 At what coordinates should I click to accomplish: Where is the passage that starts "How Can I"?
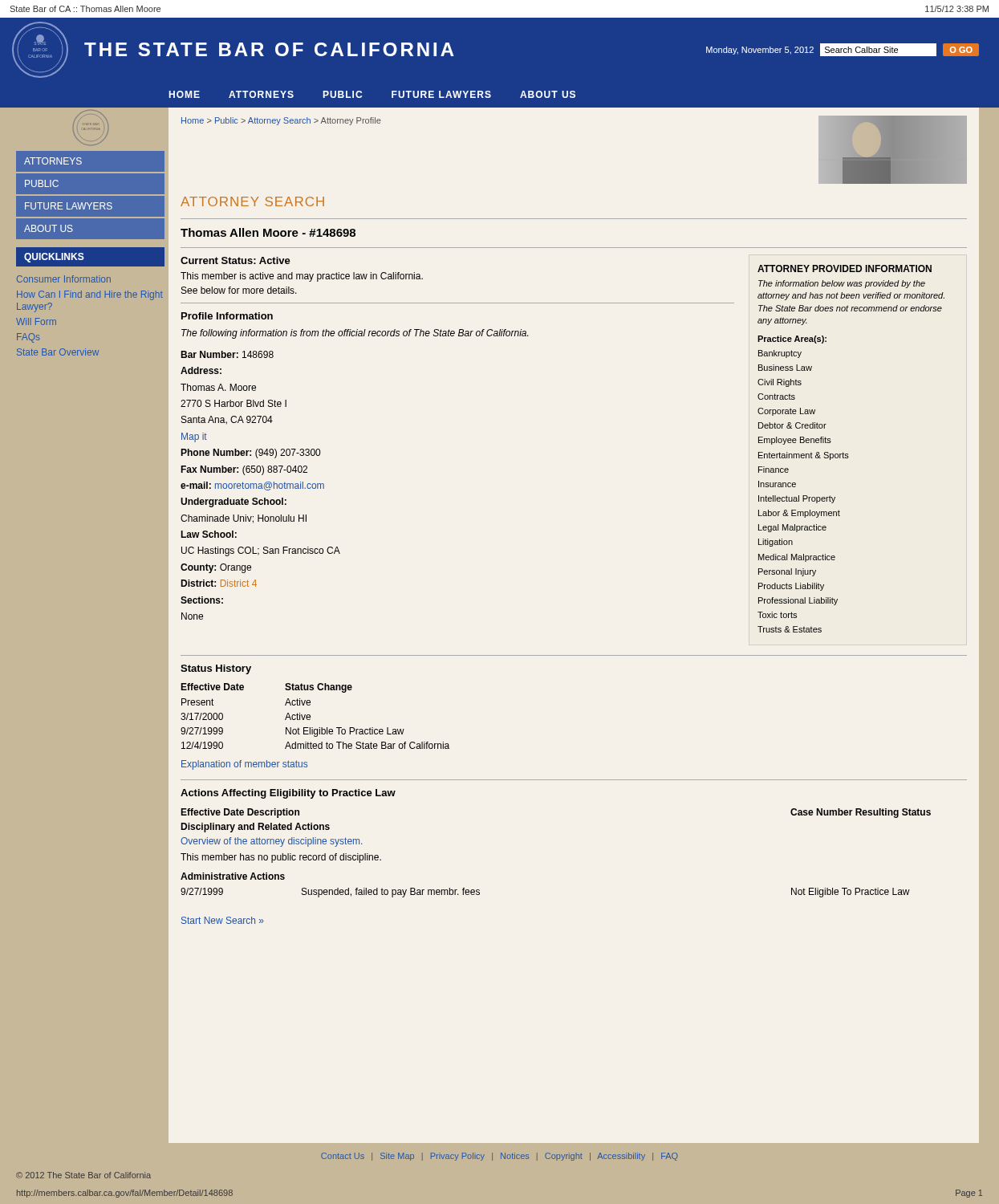89,301
